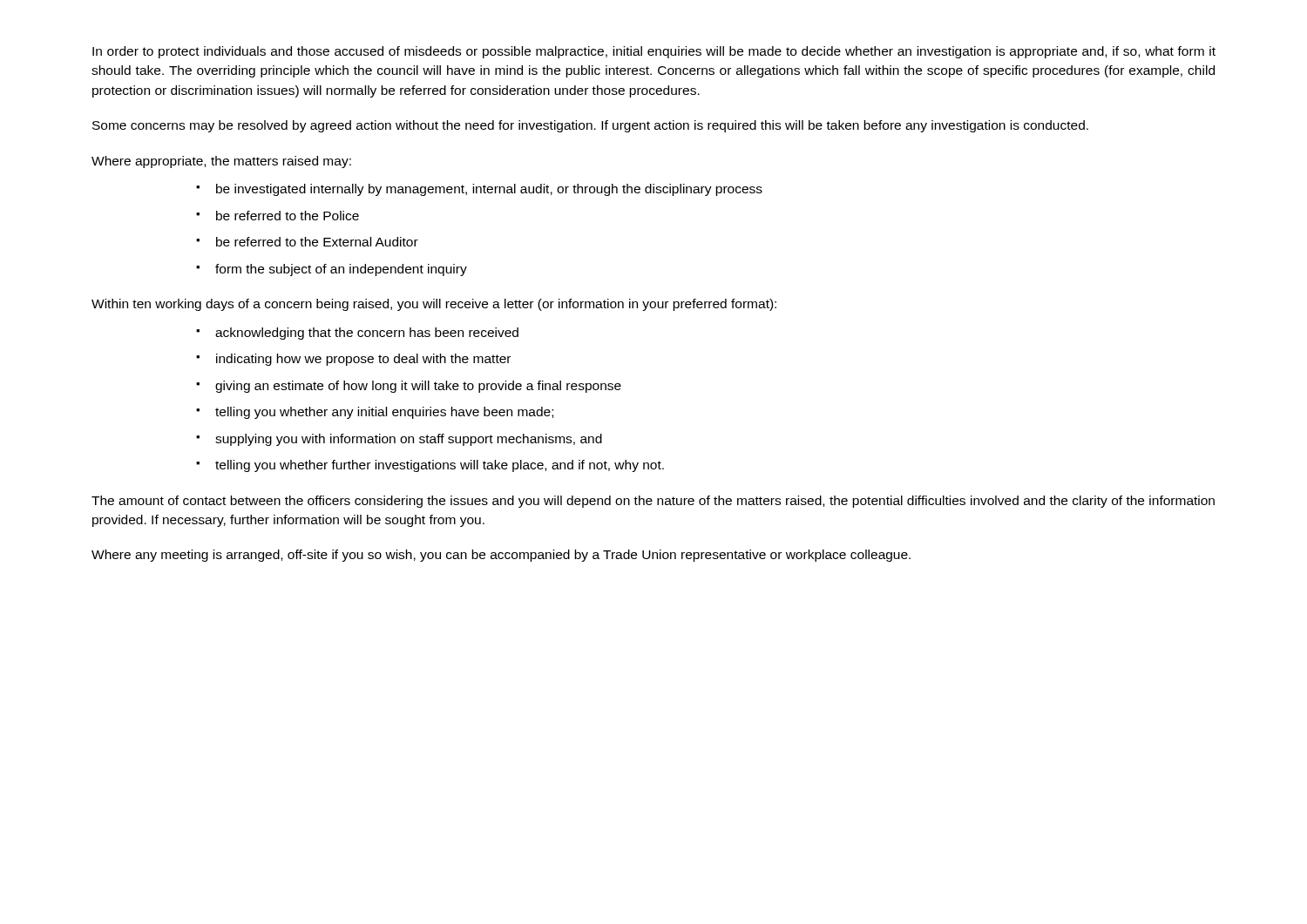The image size is (1307, 924).
Task: Click the passage that begins "Where any meeting is arranged, off-site if you"
Action: click(x=502, y=555)
